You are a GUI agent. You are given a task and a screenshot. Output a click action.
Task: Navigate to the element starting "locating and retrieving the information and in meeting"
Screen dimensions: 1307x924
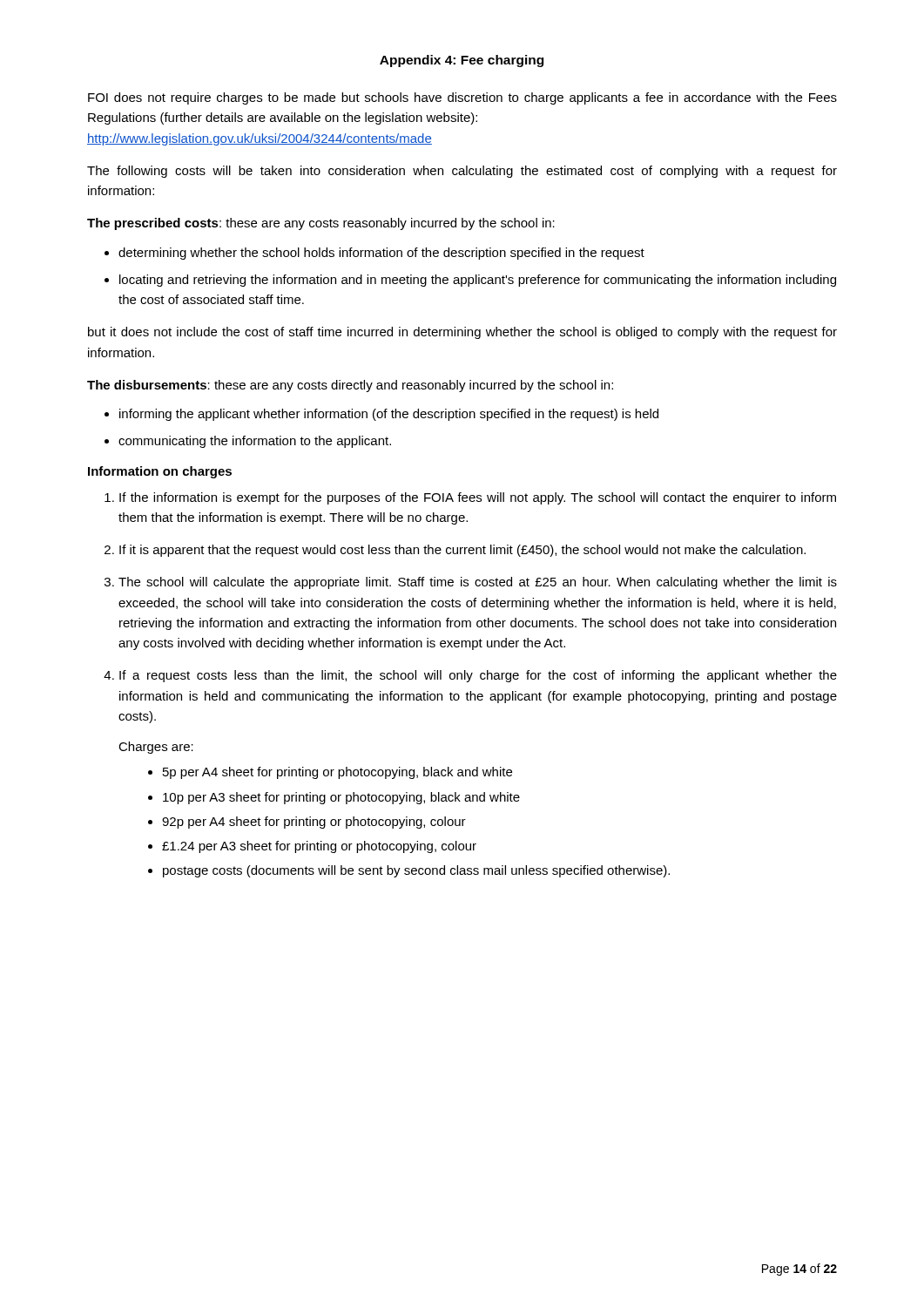pos(478,289)
